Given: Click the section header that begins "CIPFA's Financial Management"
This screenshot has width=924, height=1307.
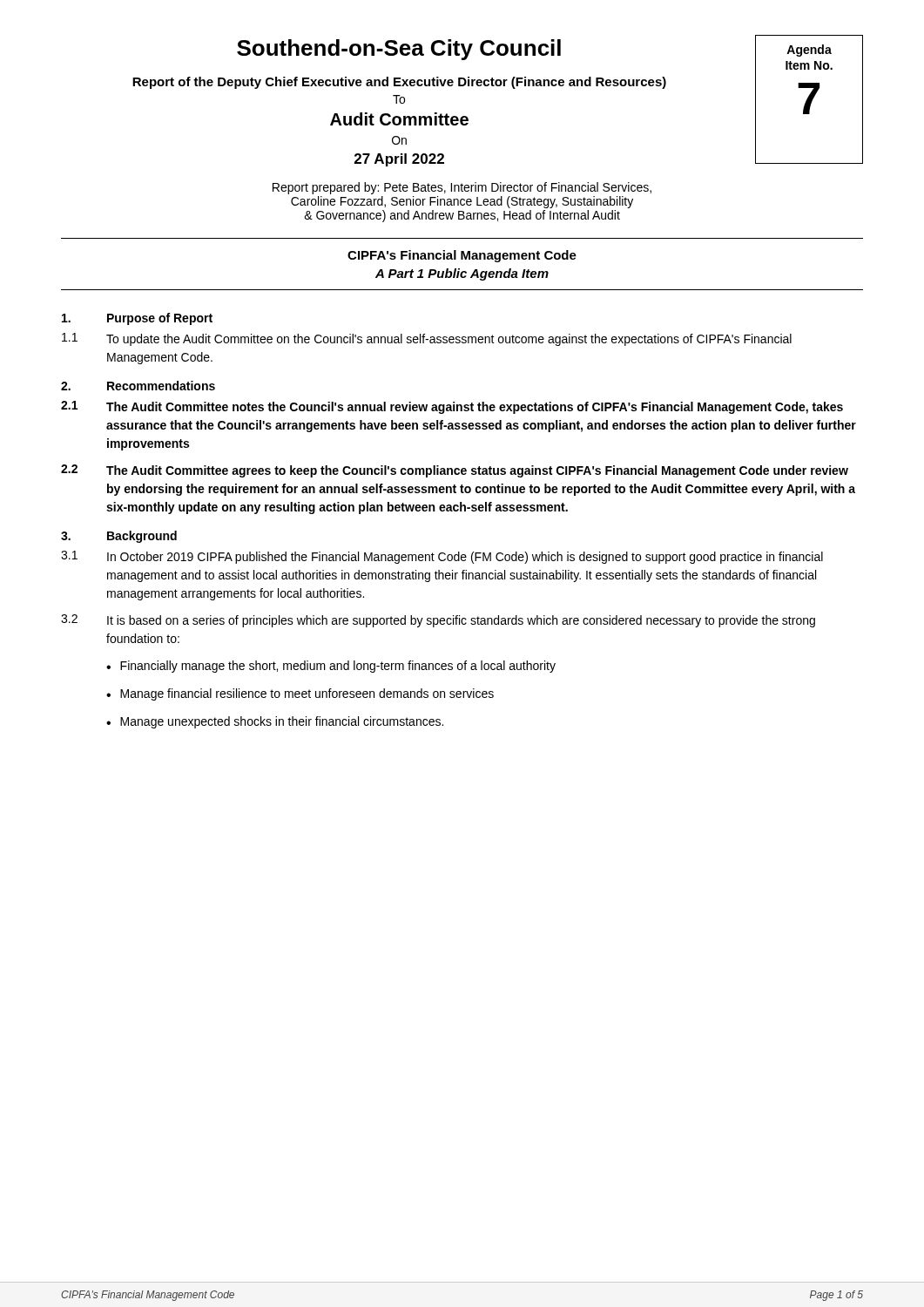Looking at the screenshot, I should 462,264.
